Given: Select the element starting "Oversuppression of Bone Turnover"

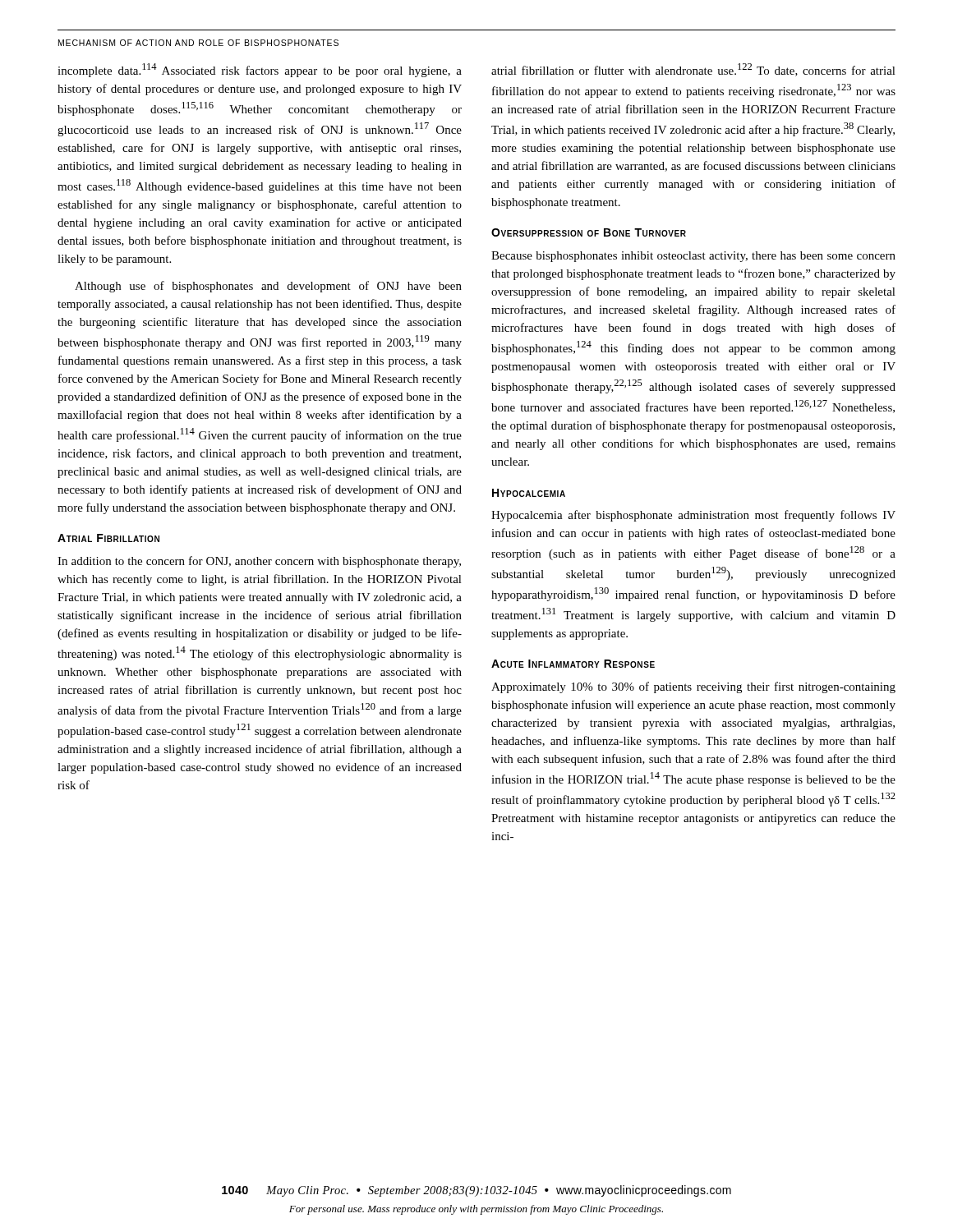Looking at the screenshot, I should (693, 233).
